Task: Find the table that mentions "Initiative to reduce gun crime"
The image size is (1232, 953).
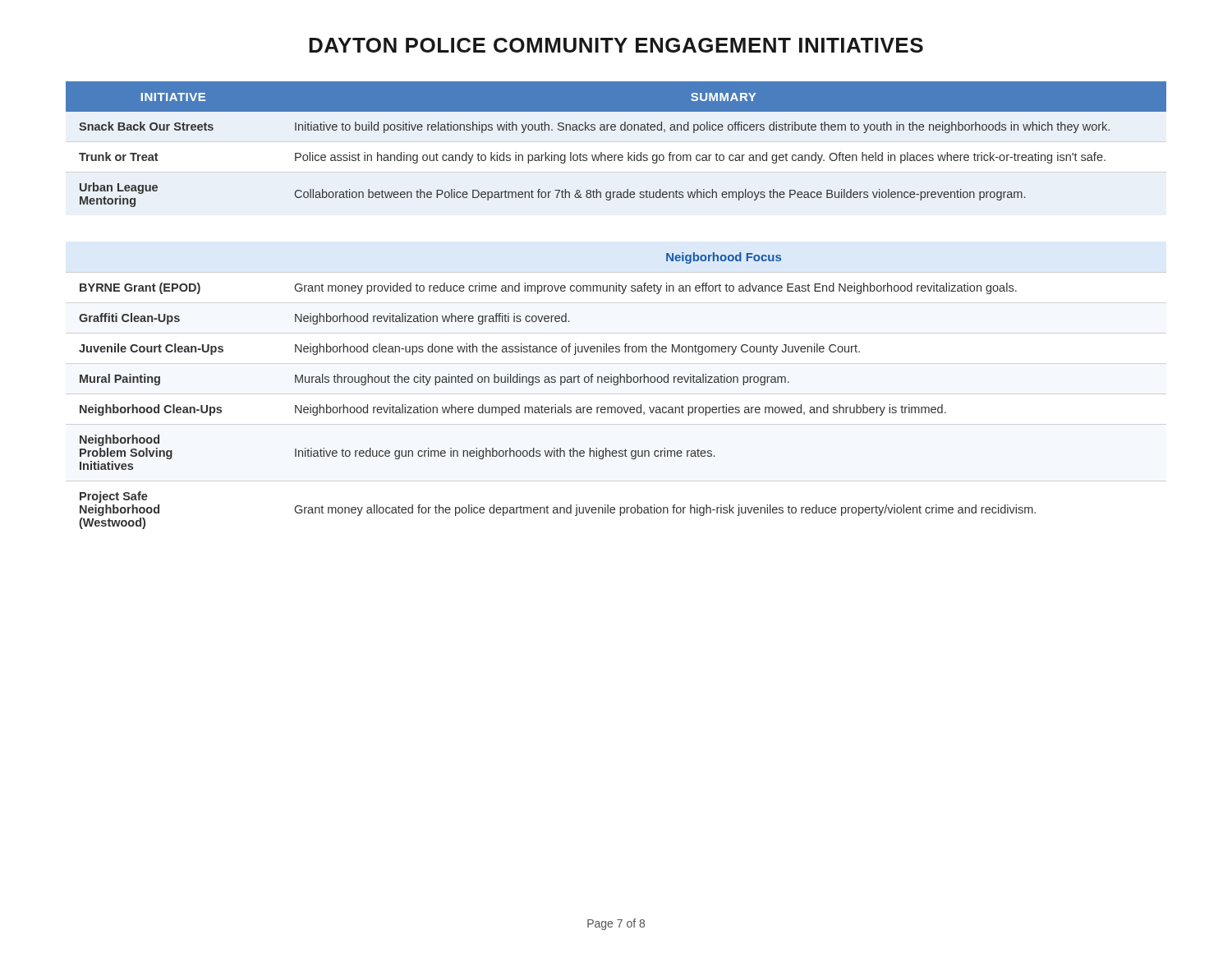Action: point(616,389)
